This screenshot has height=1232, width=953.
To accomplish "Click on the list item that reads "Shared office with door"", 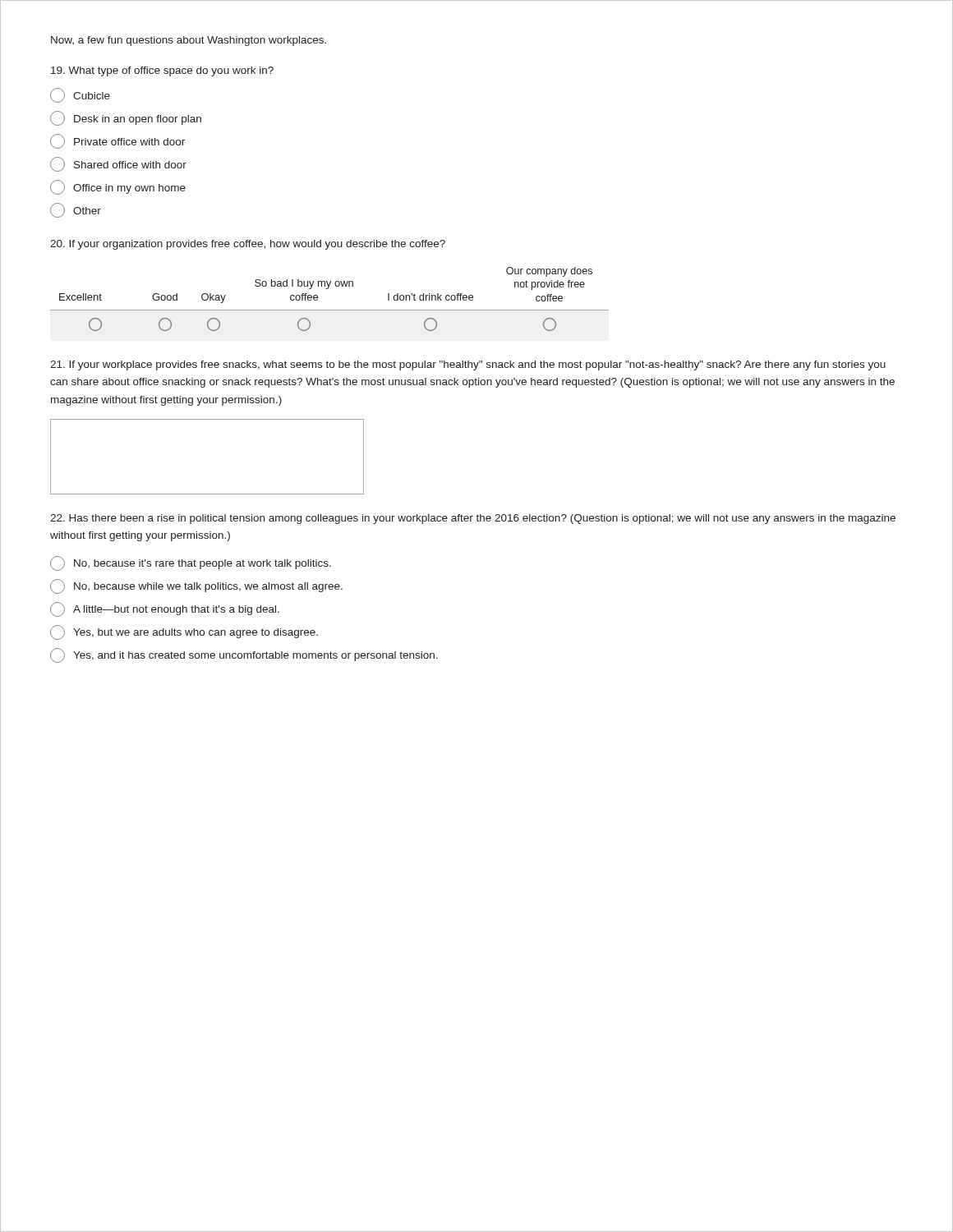I will click(x=118, y=164).
